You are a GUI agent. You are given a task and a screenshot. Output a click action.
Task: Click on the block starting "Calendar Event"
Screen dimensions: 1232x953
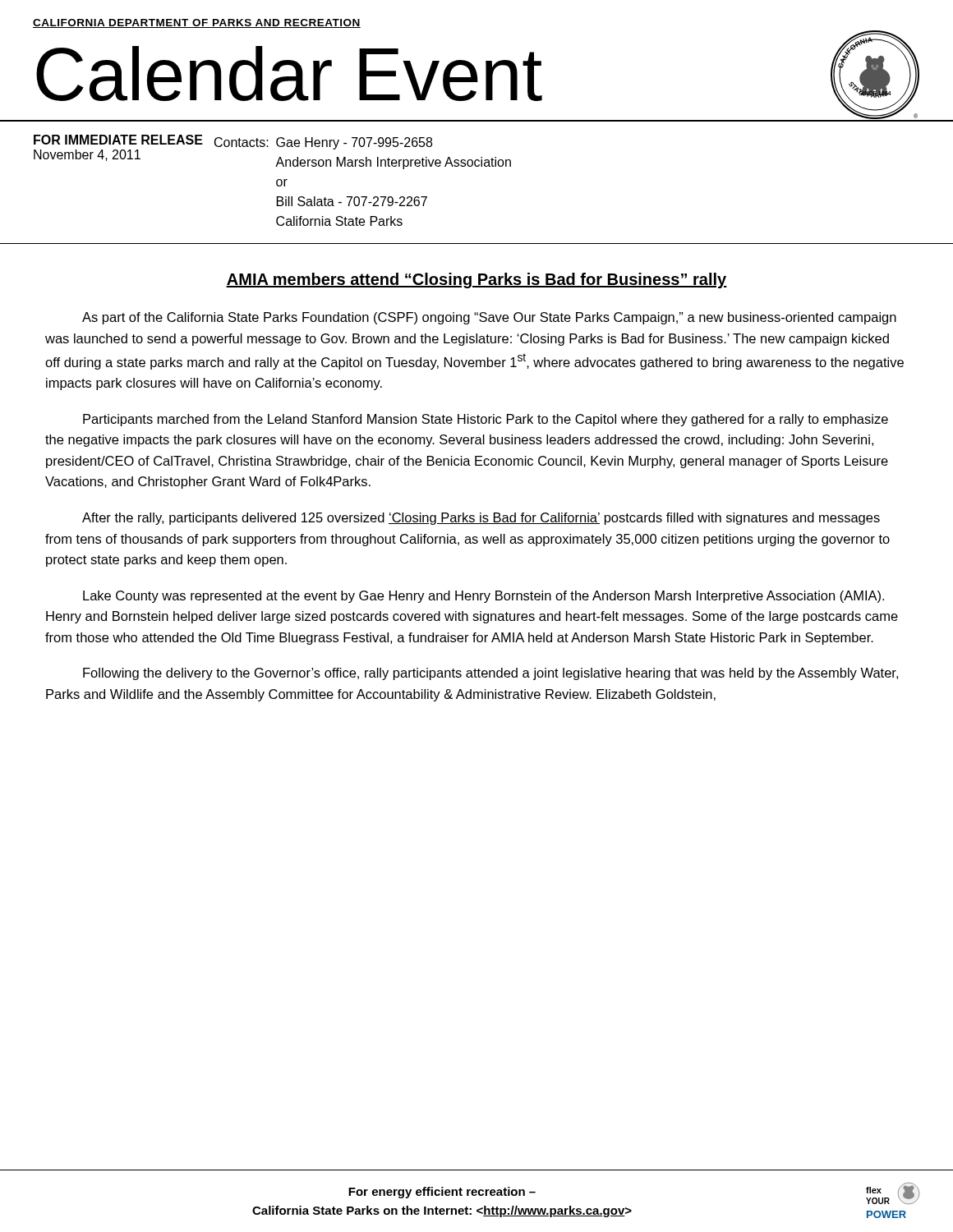click(288, 75)
